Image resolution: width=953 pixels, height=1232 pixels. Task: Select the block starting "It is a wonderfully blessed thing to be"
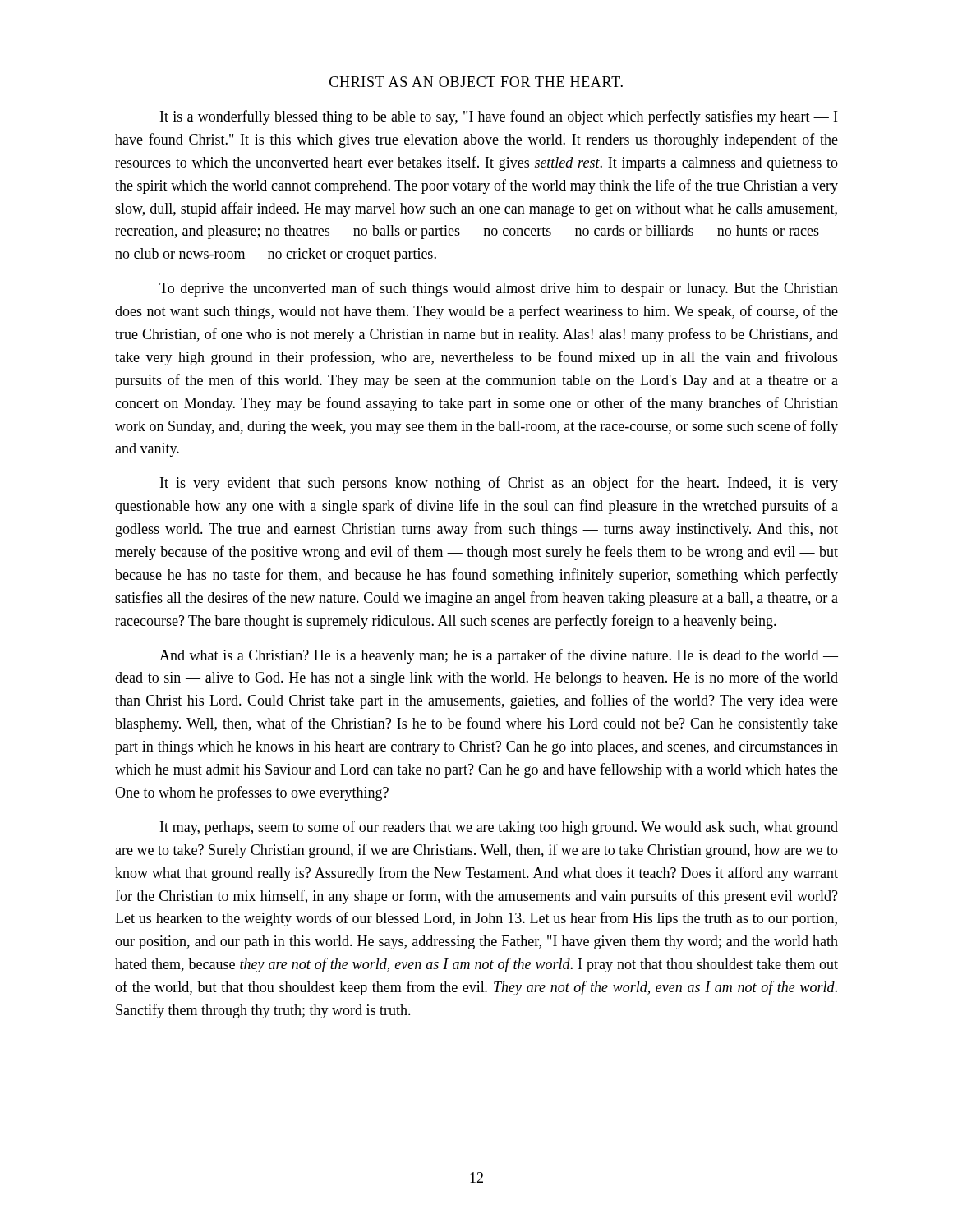(x=476, y=185)
